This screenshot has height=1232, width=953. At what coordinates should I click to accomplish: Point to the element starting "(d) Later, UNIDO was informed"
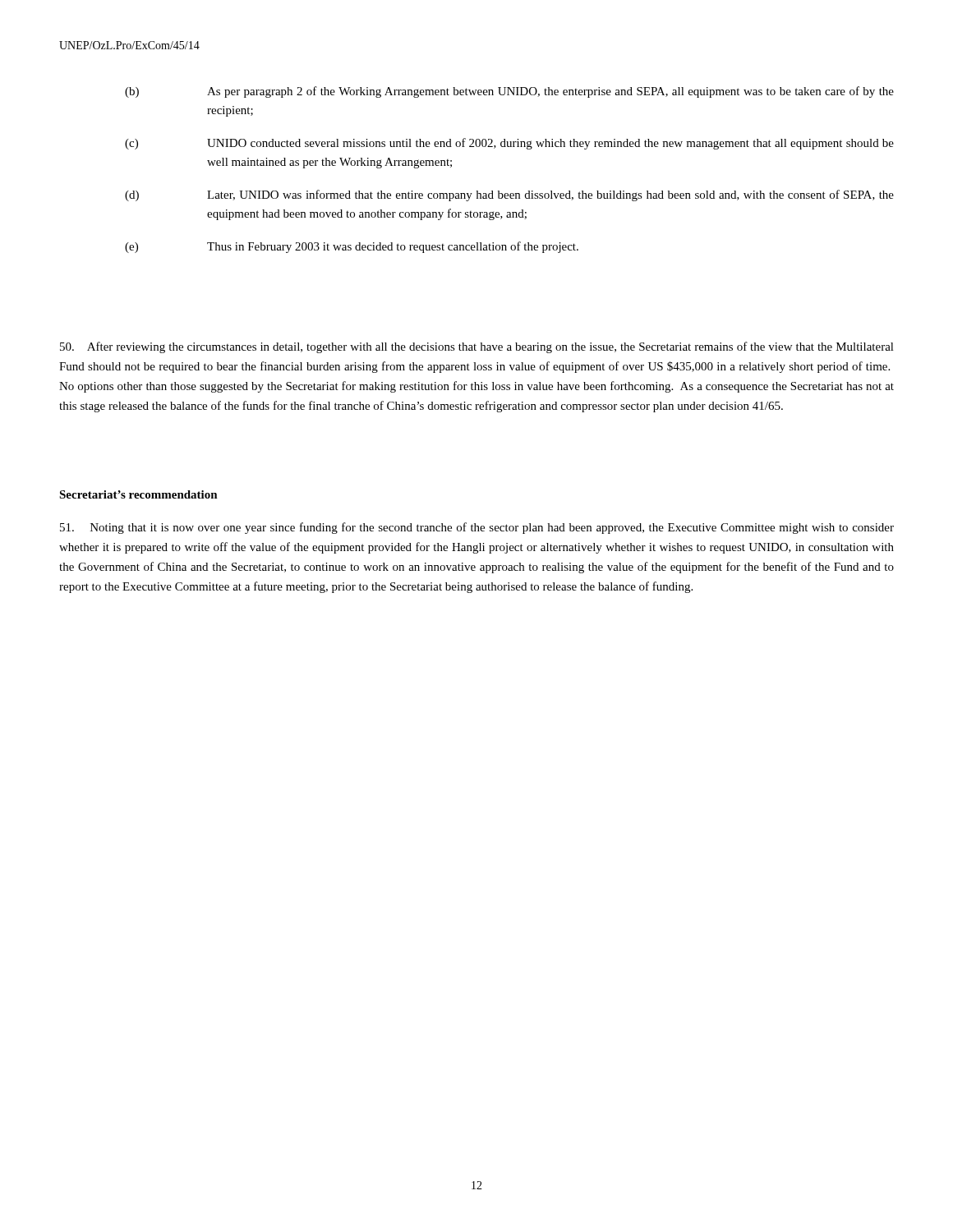click(x=476, y=204)
